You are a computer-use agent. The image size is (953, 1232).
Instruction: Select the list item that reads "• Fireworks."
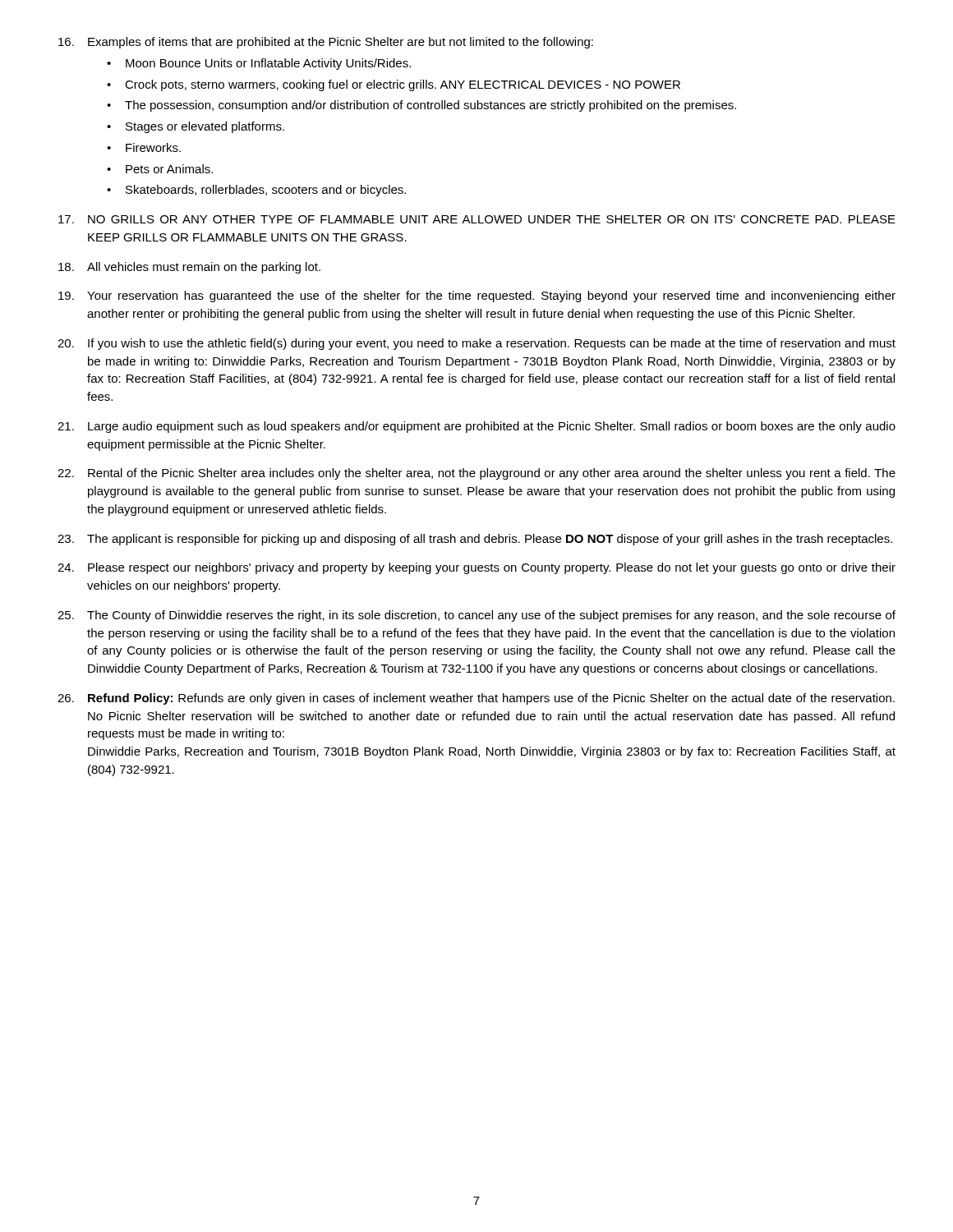click(x=144, y=147)
